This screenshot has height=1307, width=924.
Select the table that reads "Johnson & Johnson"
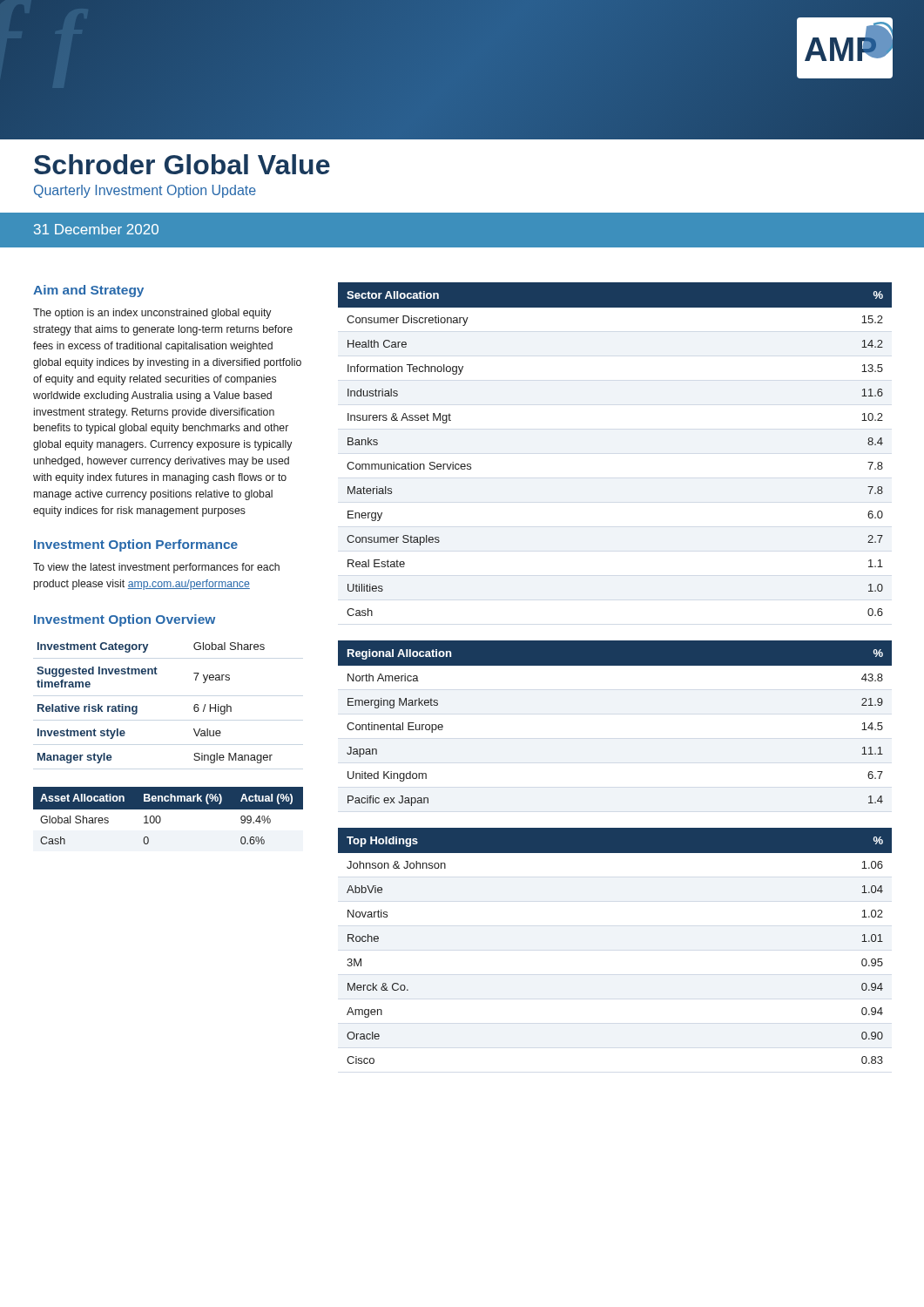(615, 950)
